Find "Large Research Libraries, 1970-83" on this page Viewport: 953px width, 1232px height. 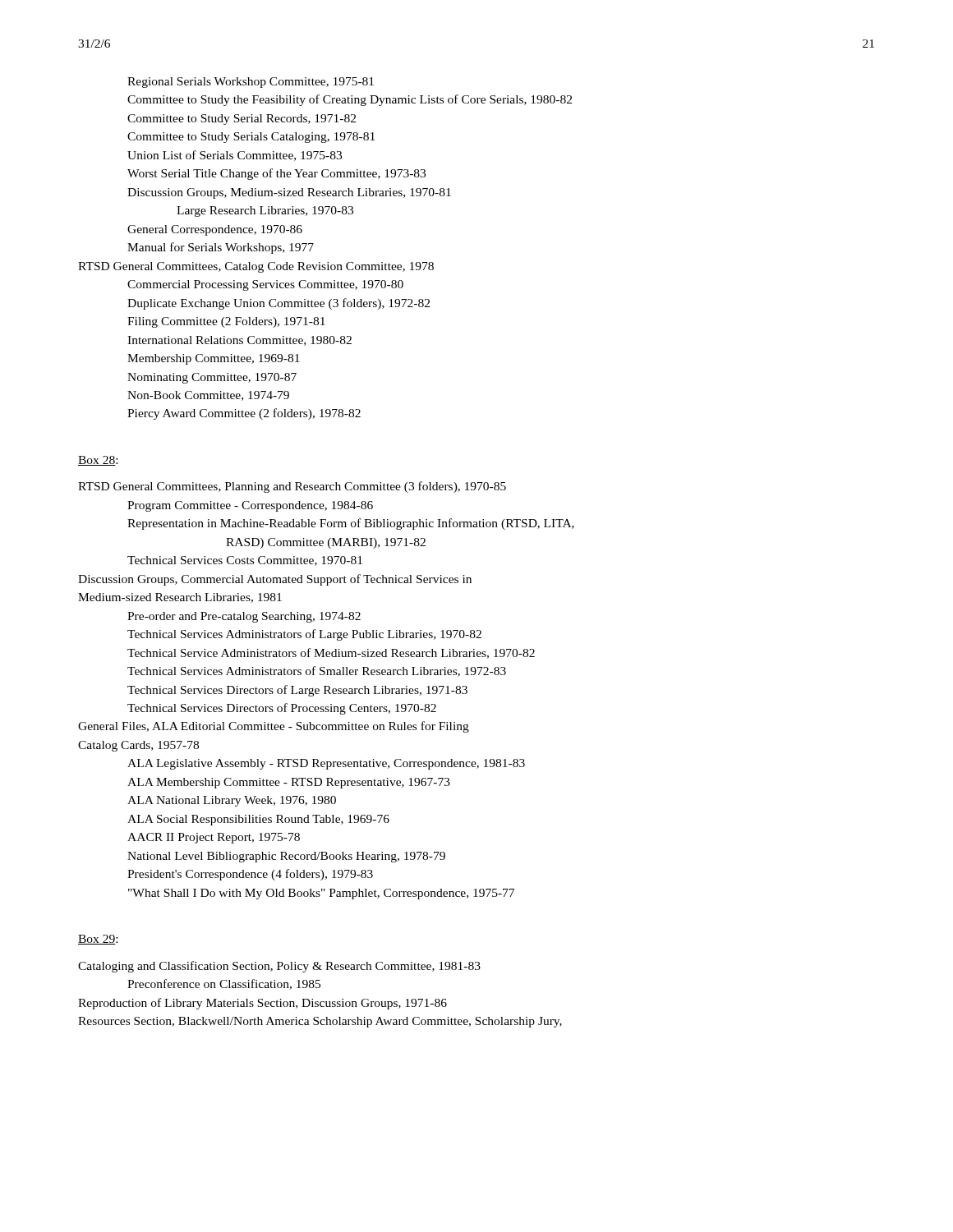(265, 210)
